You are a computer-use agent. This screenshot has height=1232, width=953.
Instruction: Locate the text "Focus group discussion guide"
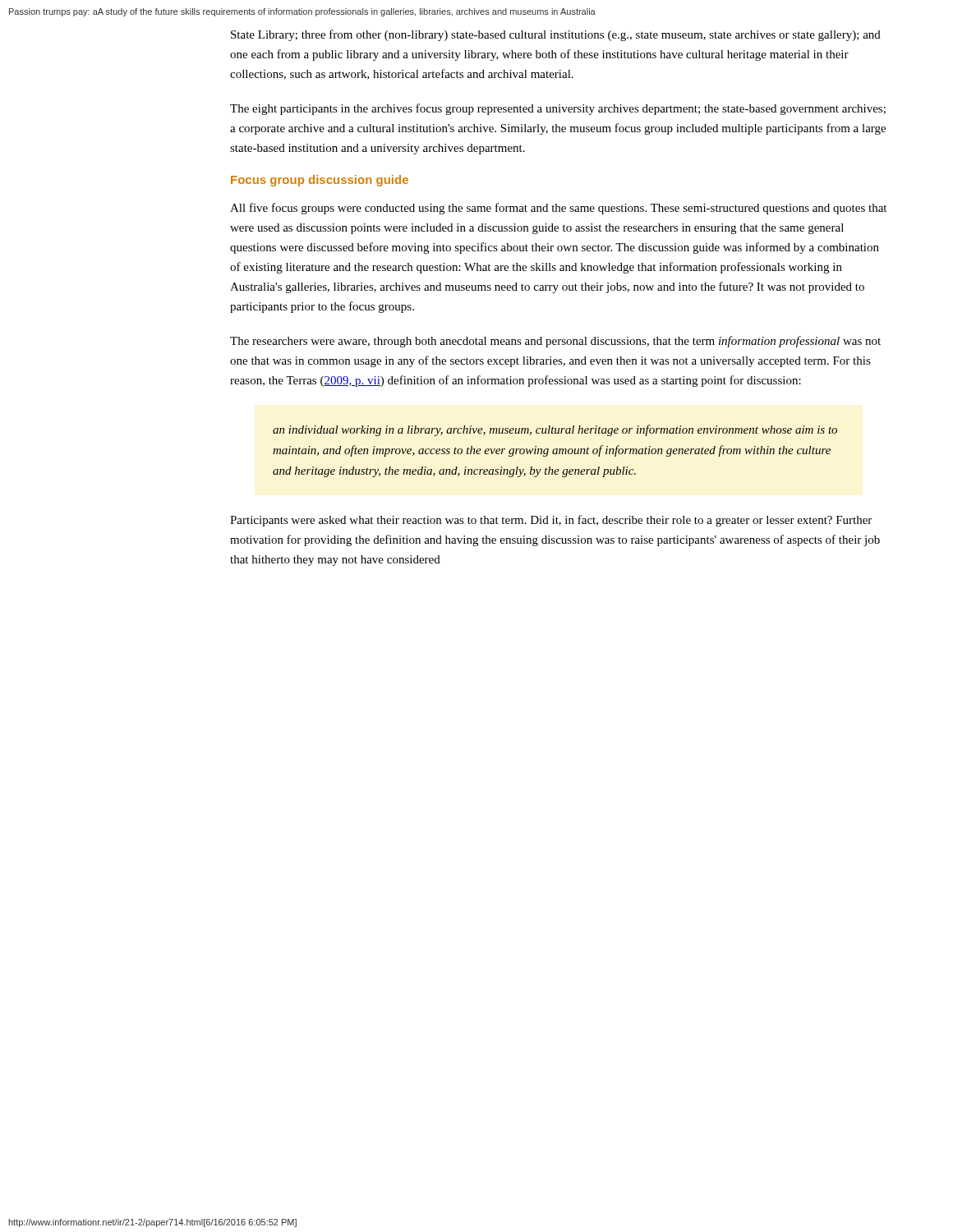(x=319, y=179)
